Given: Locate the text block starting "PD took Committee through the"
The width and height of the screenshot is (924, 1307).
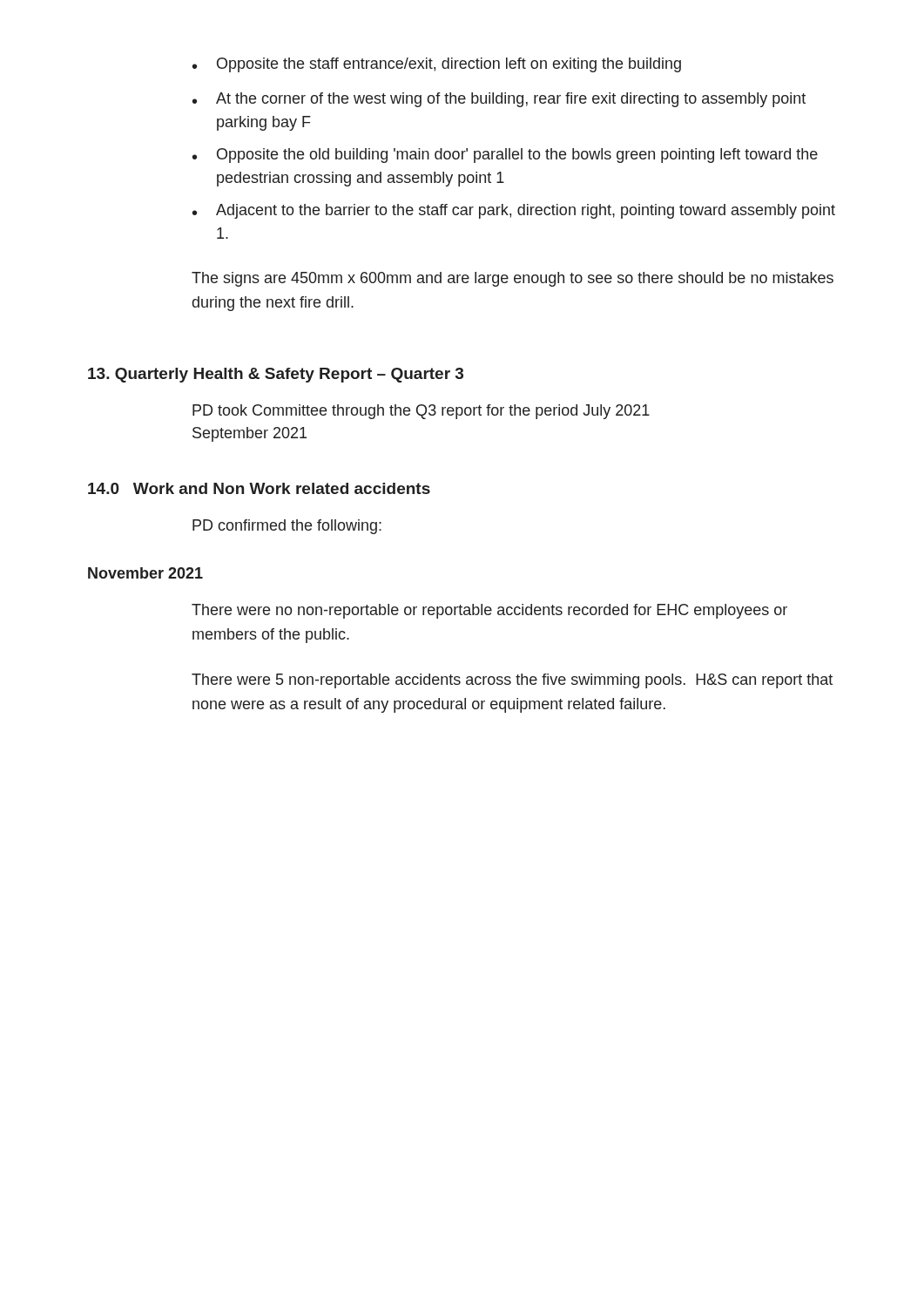Looking at the screenshot, I should tap(421, 422).
